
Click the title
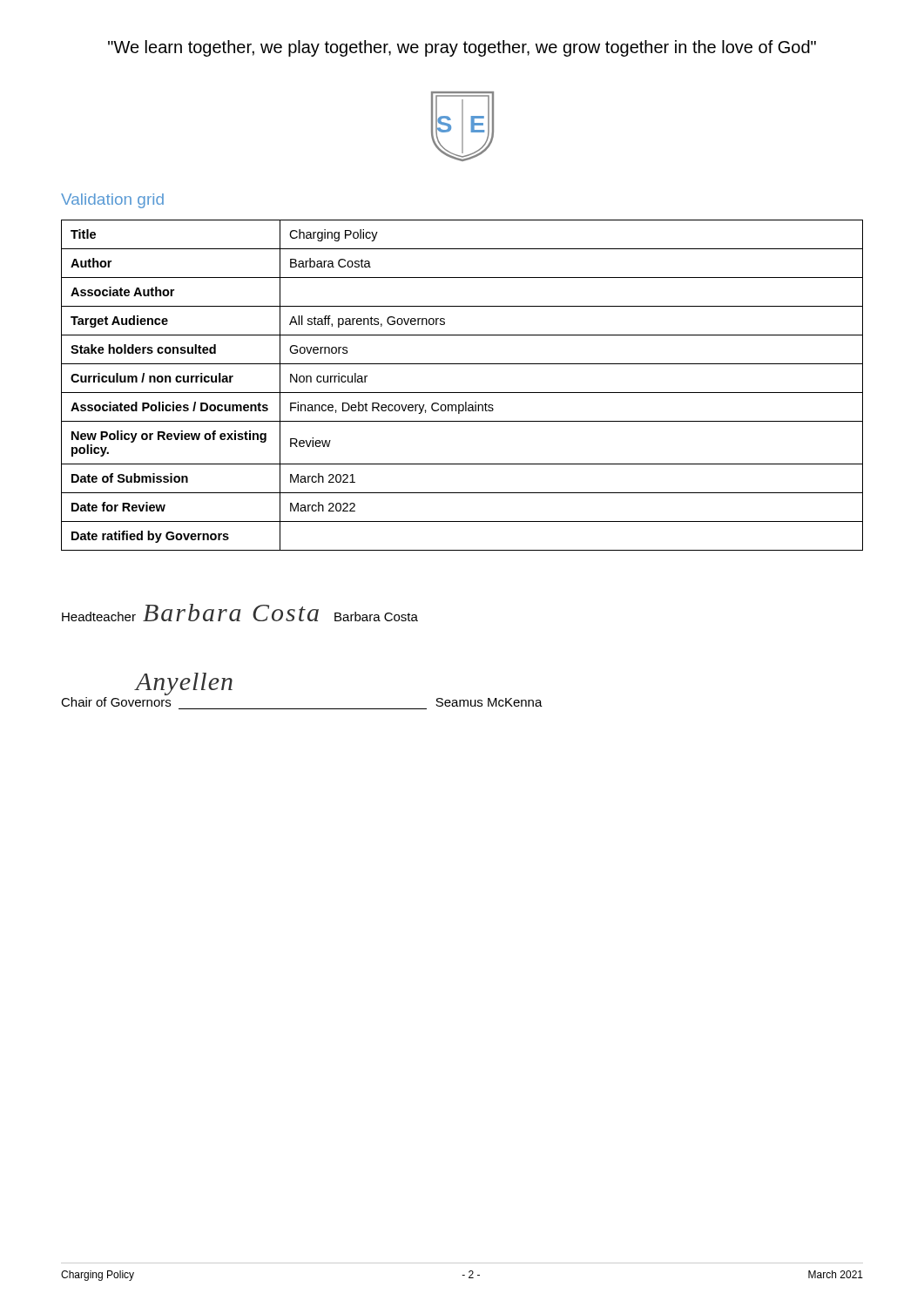pos(462,47)
